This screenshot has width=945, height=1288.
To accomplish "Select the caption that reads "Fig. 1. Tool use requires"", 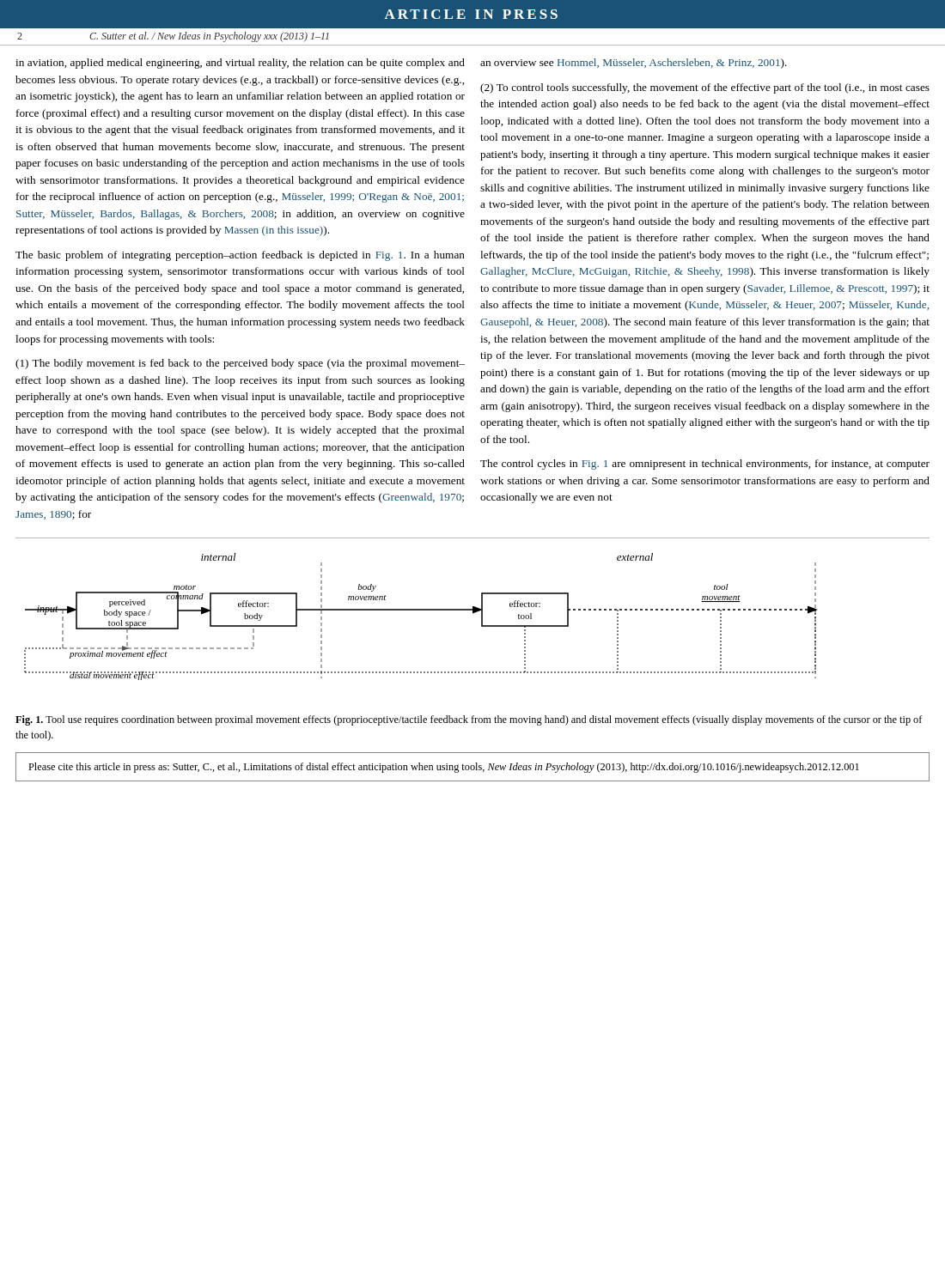I will tap(469, 727).
